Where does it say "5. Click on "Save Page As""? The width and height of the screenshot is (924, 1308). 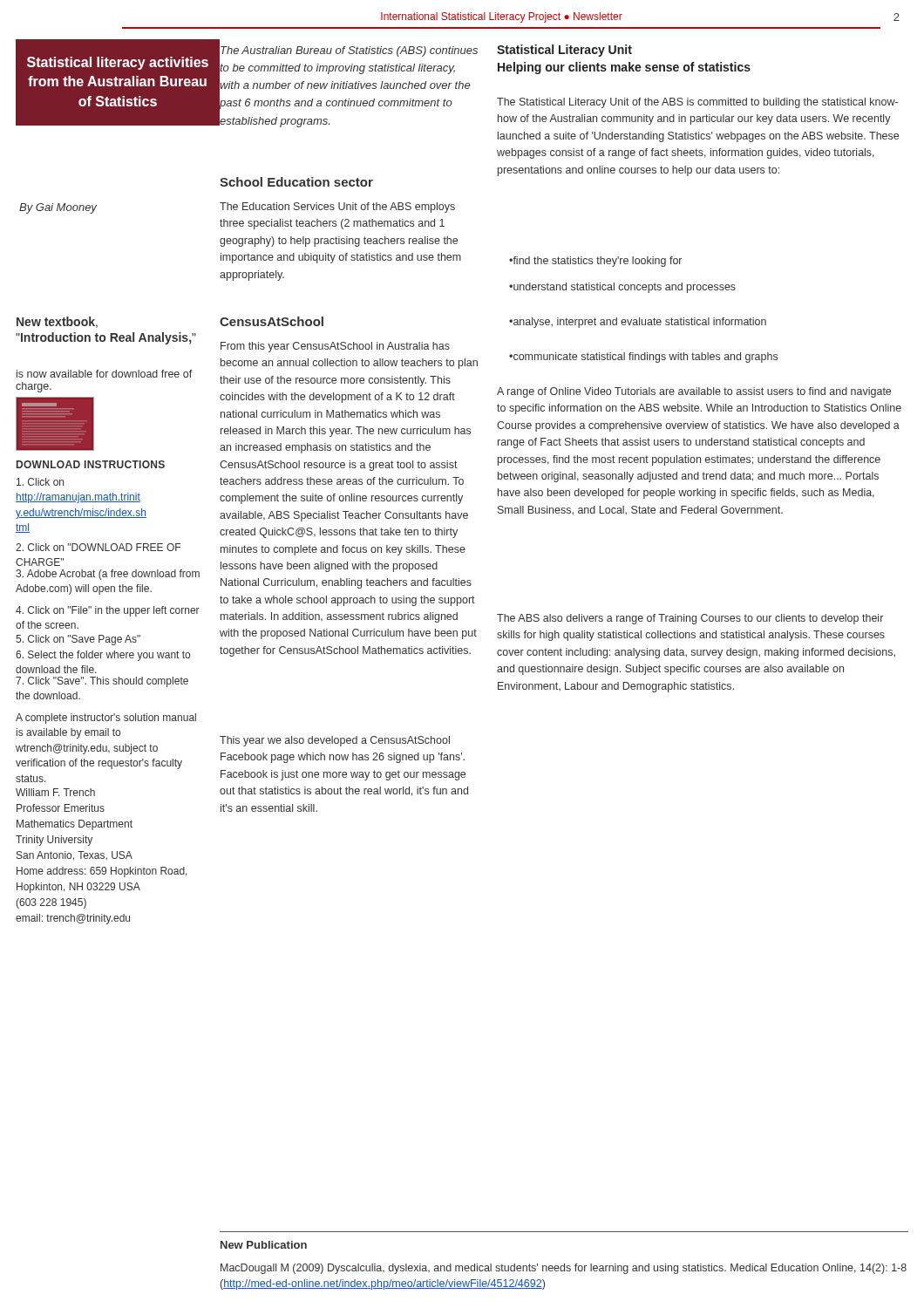(x=78, y=639)
